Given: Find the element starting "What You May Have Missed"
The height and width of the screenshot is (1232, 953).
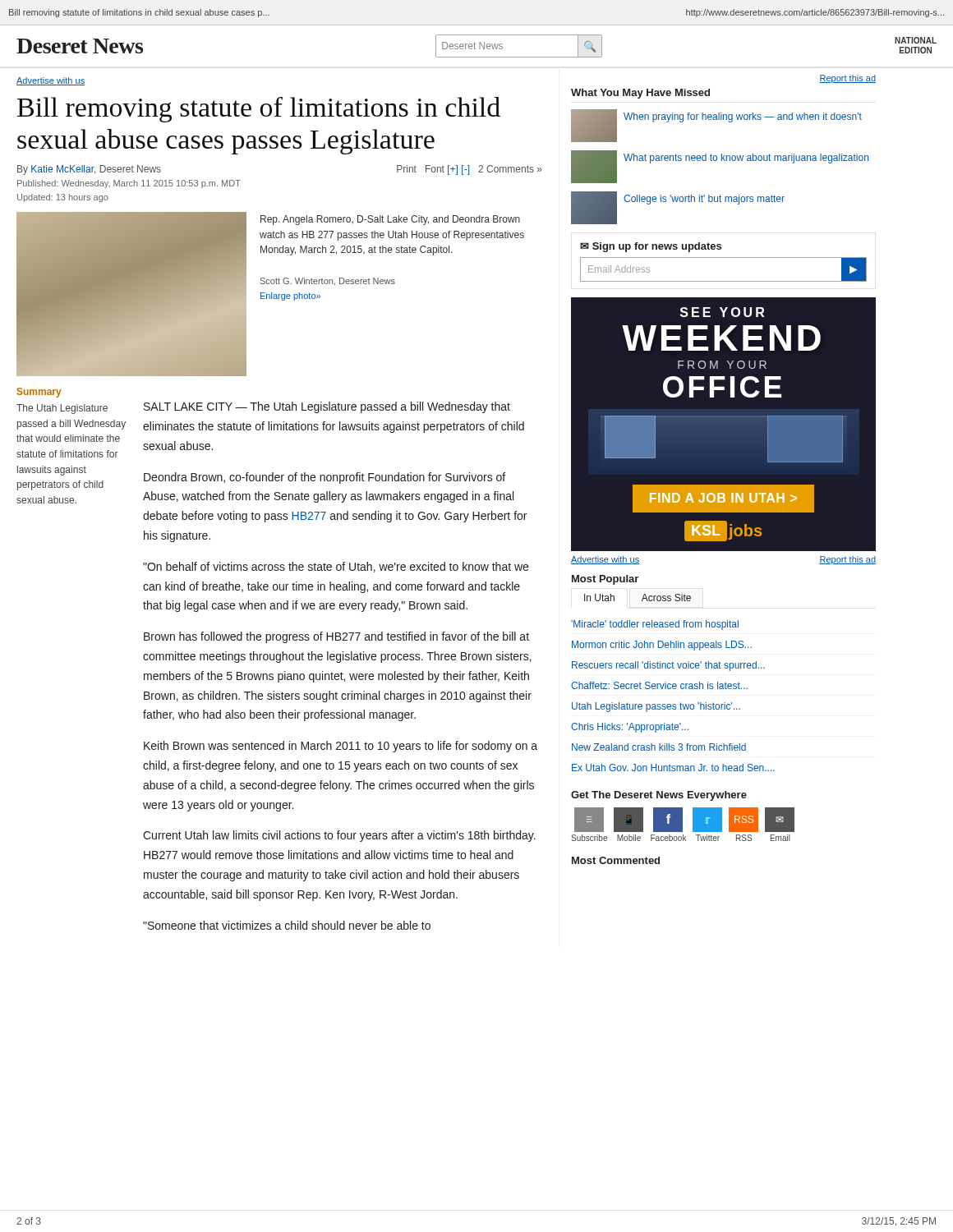Looking at the screenshot, I should [641, 92].
